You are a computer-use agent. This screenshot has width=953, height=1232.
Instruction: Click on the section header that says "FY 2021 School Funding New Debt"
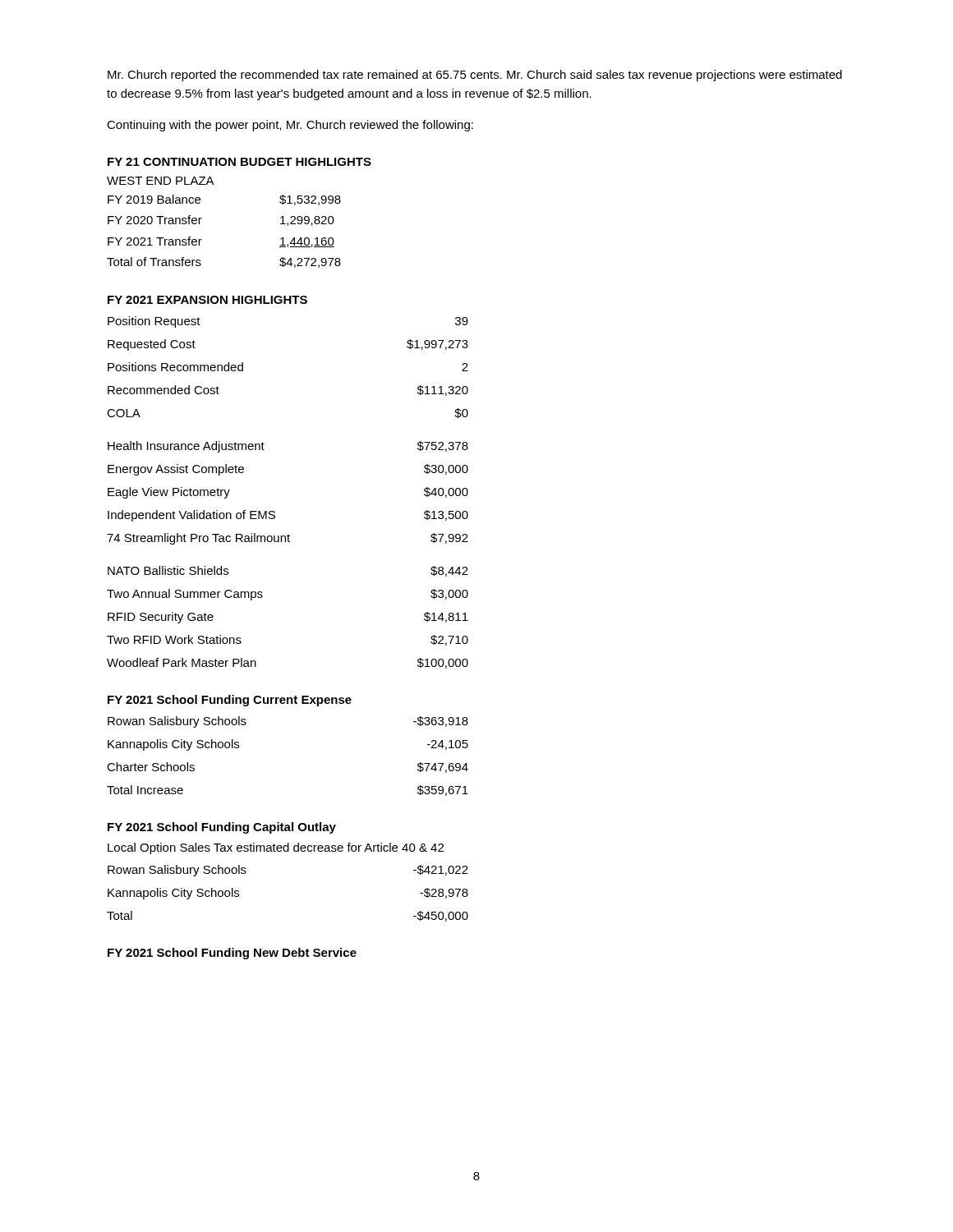[x=232, y=952]
